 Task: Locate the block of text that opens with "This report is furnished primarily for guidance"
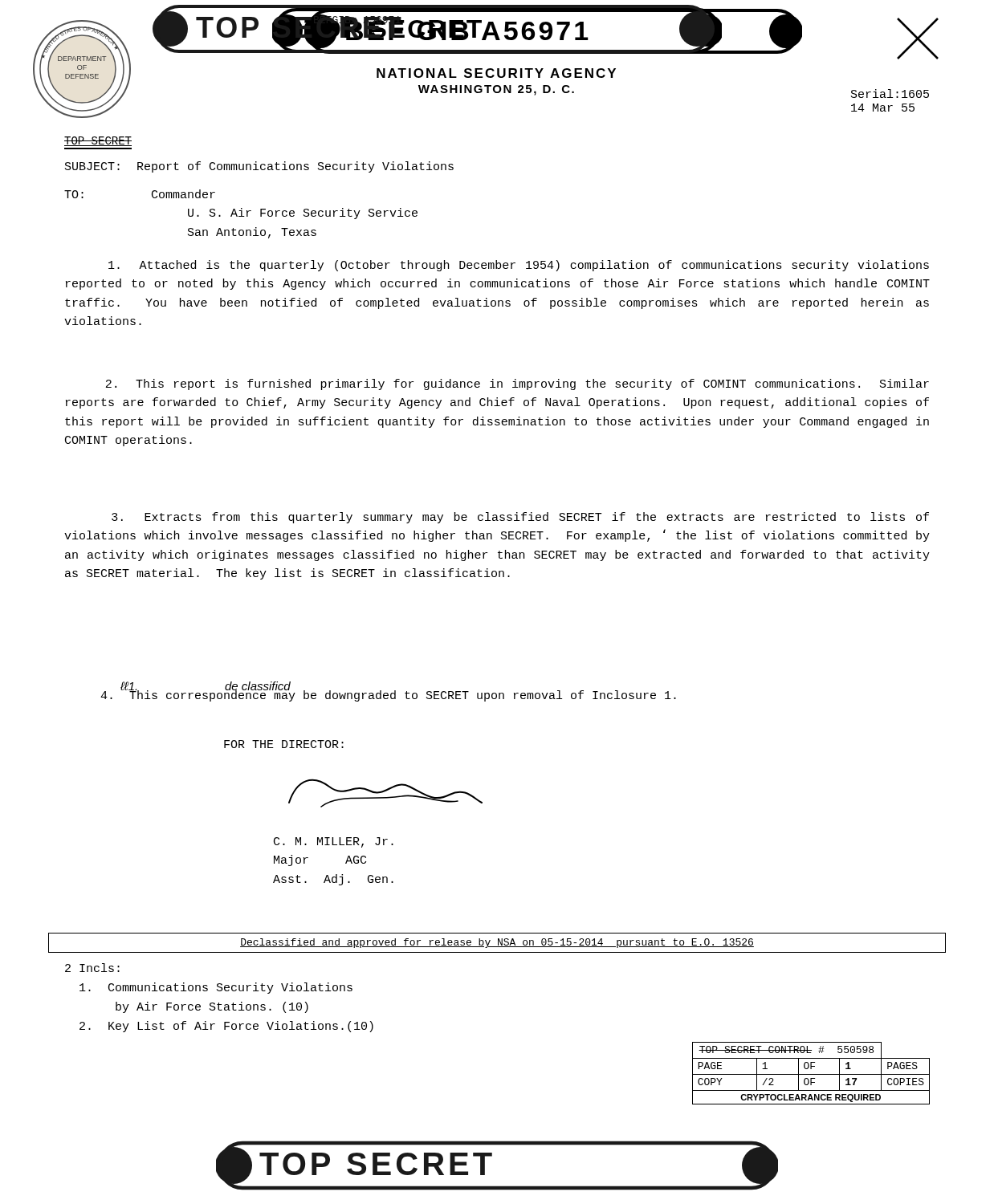(x=497, y=413)
